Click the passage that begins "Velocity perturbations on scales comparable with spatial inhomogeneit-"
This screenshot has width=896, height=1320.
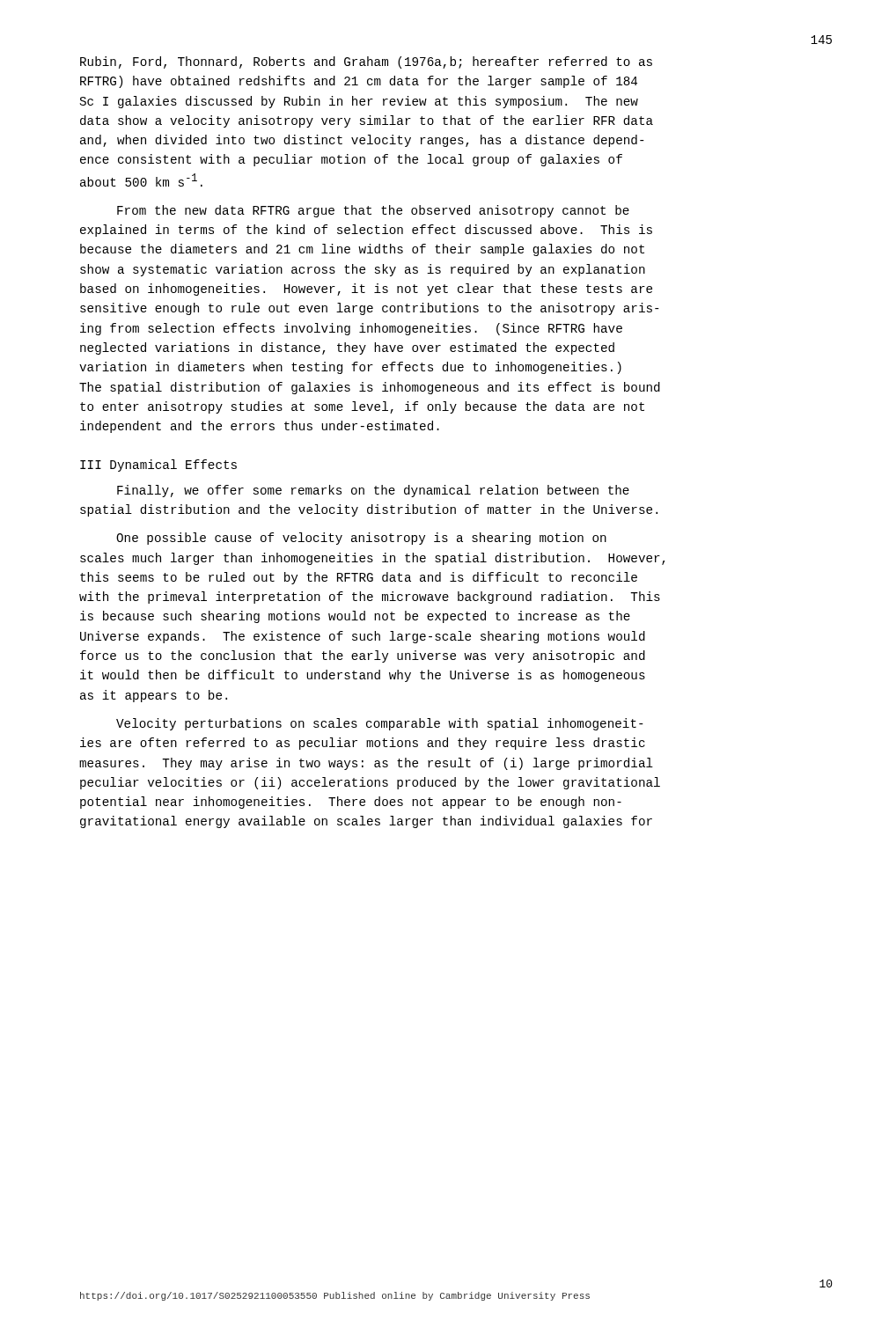tap(370, 773)
